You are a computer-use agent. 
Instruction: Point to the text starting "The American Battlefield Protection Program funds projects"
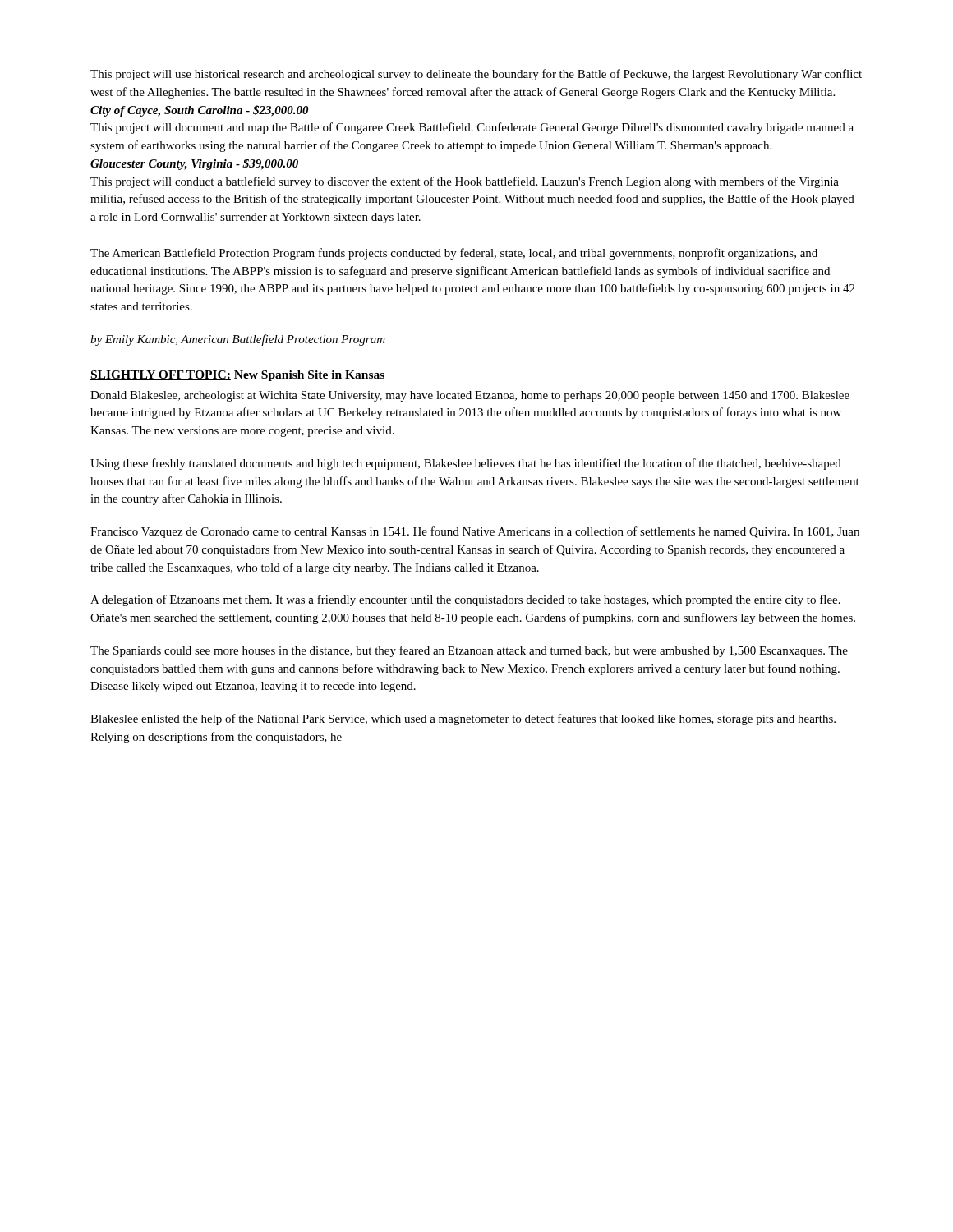click(473, 280)
